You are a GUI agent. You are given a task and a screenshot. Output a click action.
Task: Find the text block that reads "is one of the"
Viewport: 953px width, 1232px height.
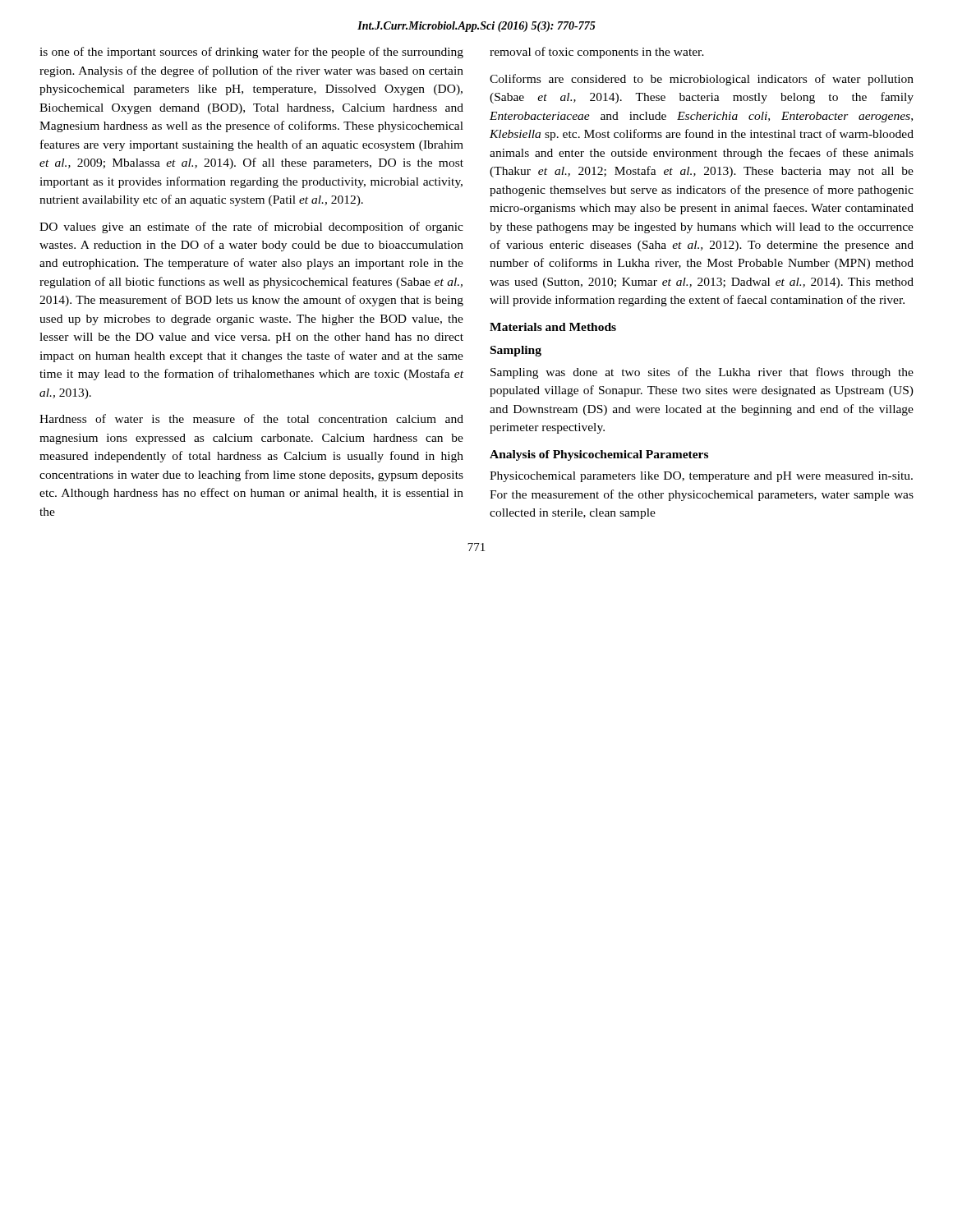tap(251, 126)
